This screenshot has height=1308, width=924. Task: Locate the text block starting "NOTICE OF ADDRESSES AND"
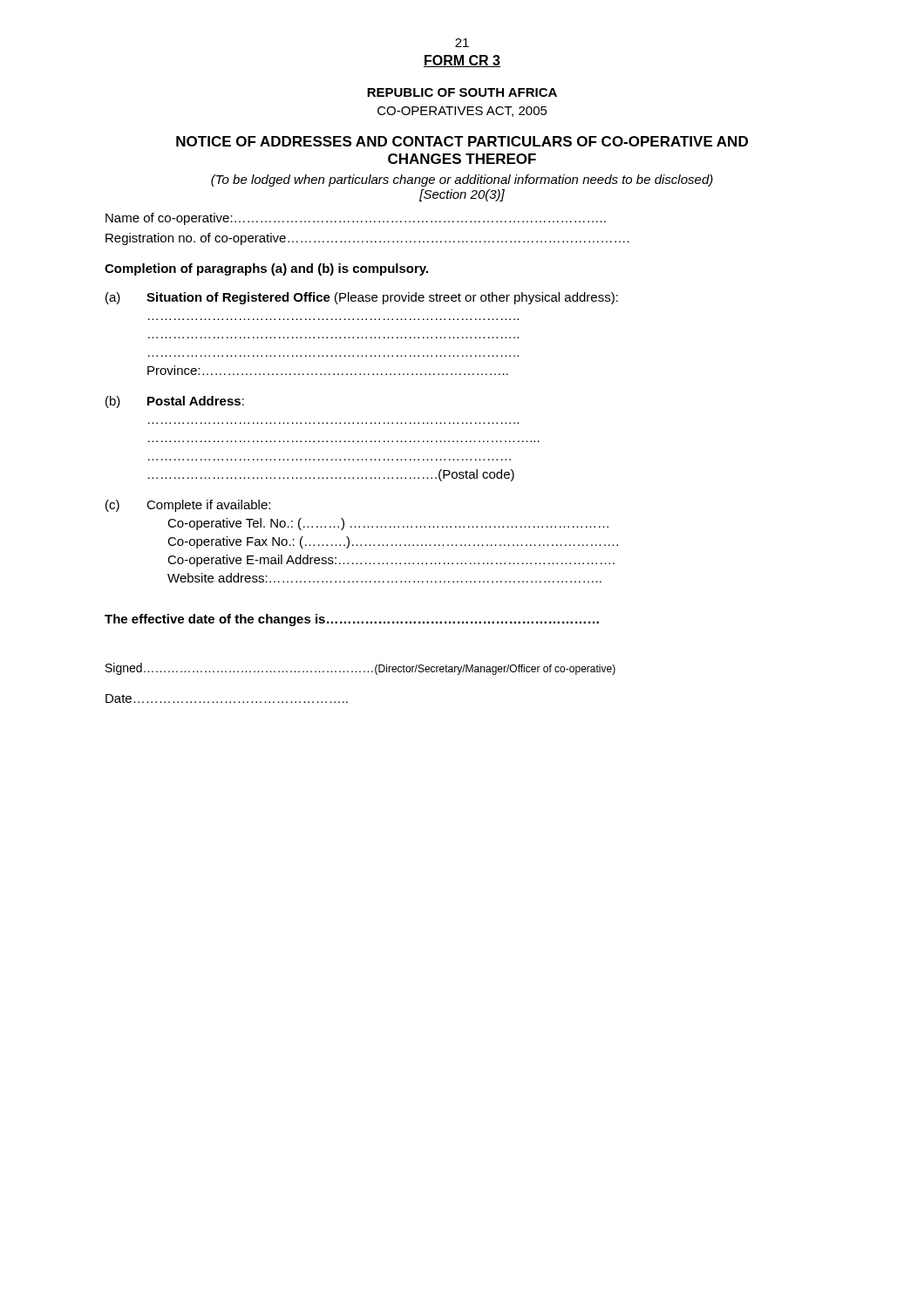pyautogui.click(x=462, y=150)
